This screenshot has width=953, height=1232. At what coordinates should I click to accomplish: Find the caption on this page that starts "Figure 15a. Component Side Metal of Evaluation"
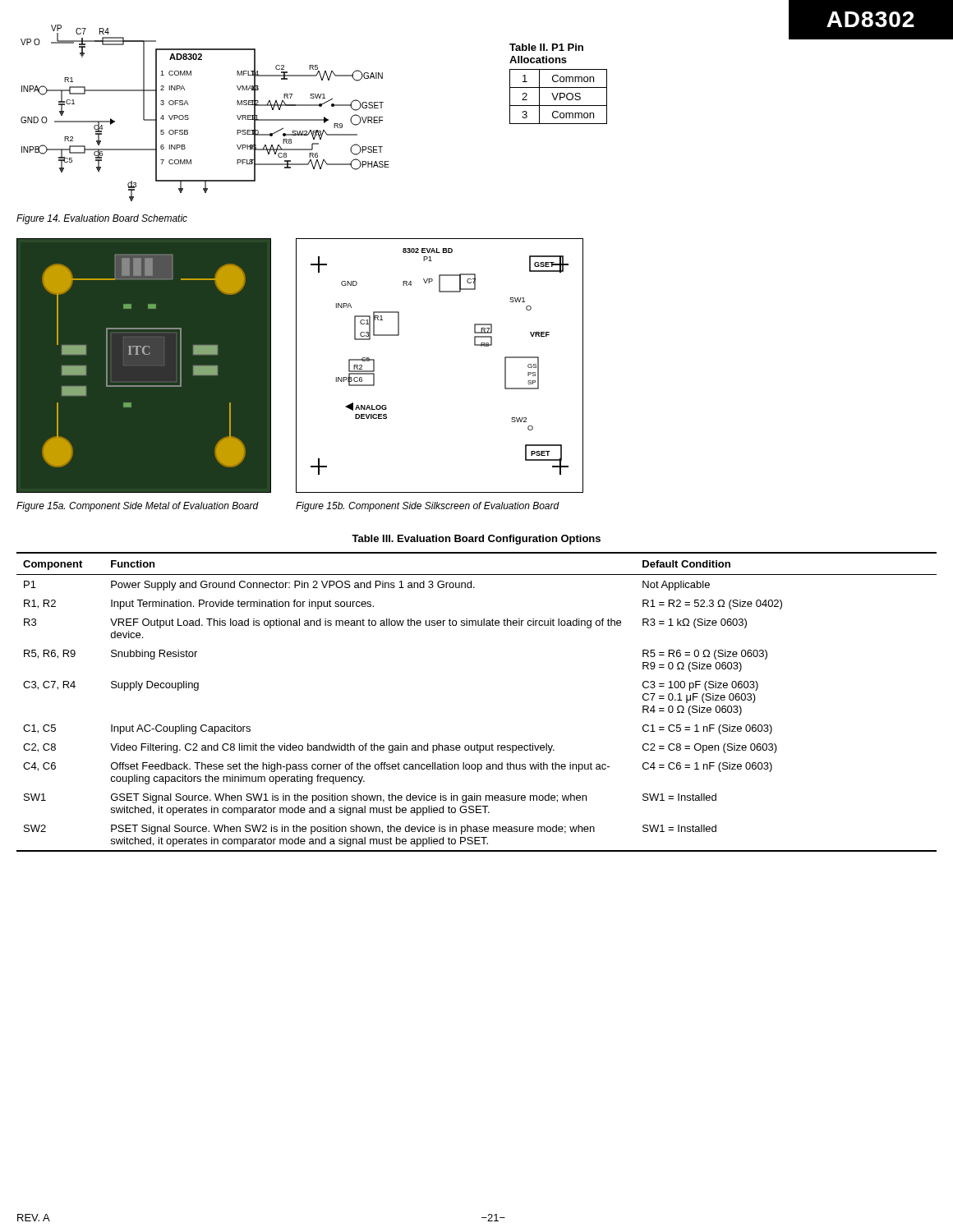[137, 506]
